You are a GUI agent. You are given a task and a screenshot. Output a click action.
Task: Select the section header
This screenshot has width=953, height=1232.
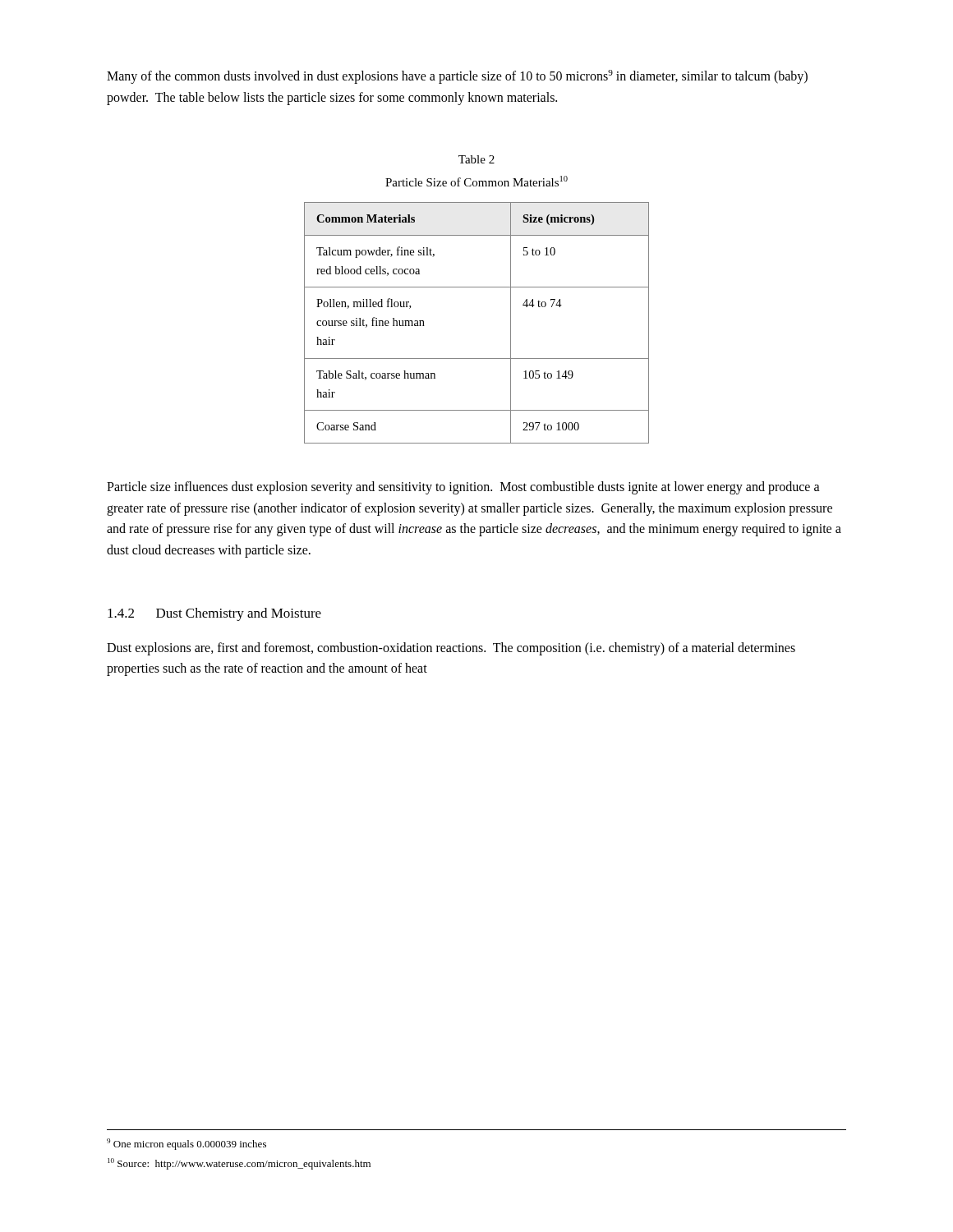pyautogui.click(x=214, y=613)
